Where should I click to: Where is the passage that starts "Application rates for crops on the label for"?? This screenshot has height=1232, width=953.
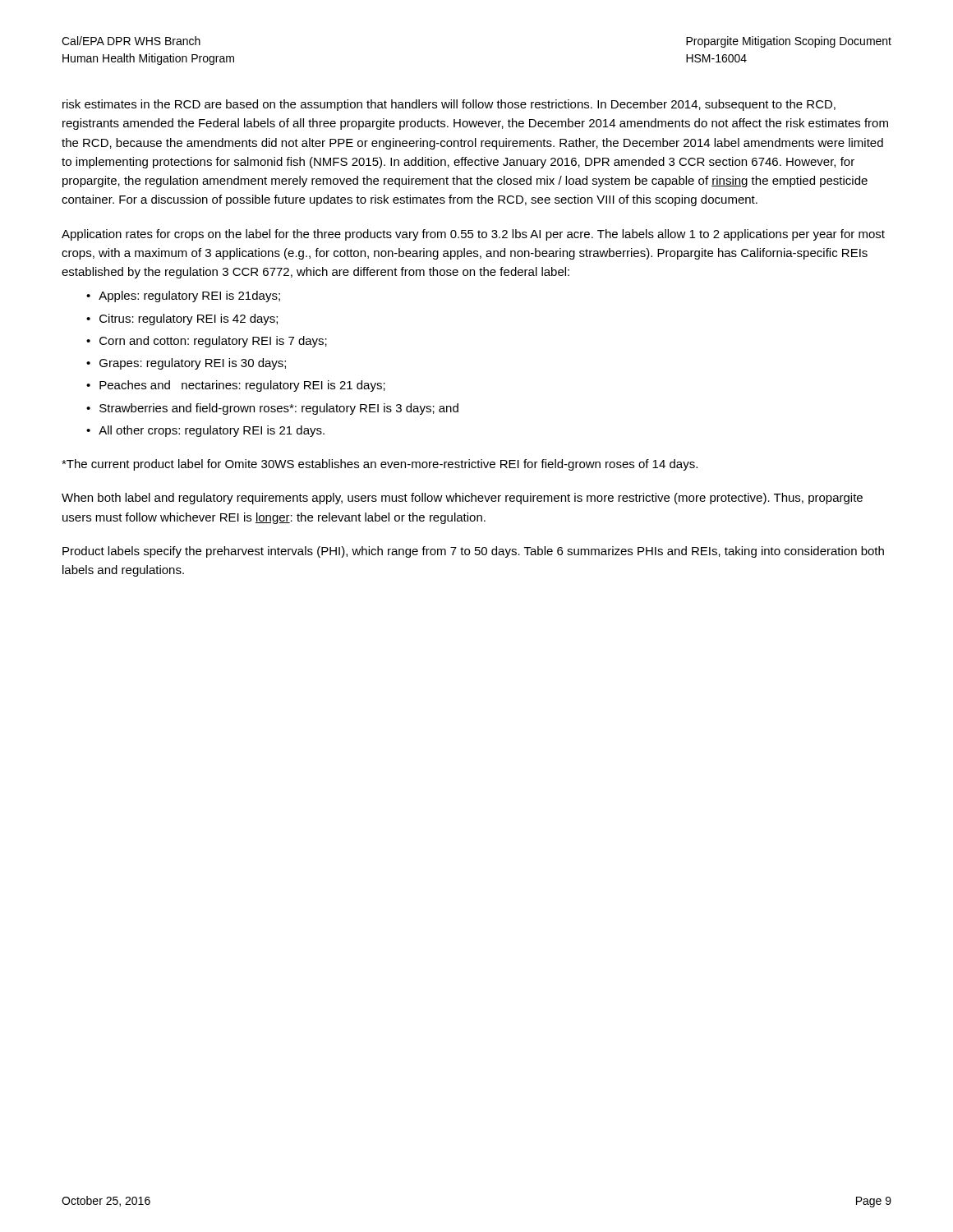pos(473,252)
